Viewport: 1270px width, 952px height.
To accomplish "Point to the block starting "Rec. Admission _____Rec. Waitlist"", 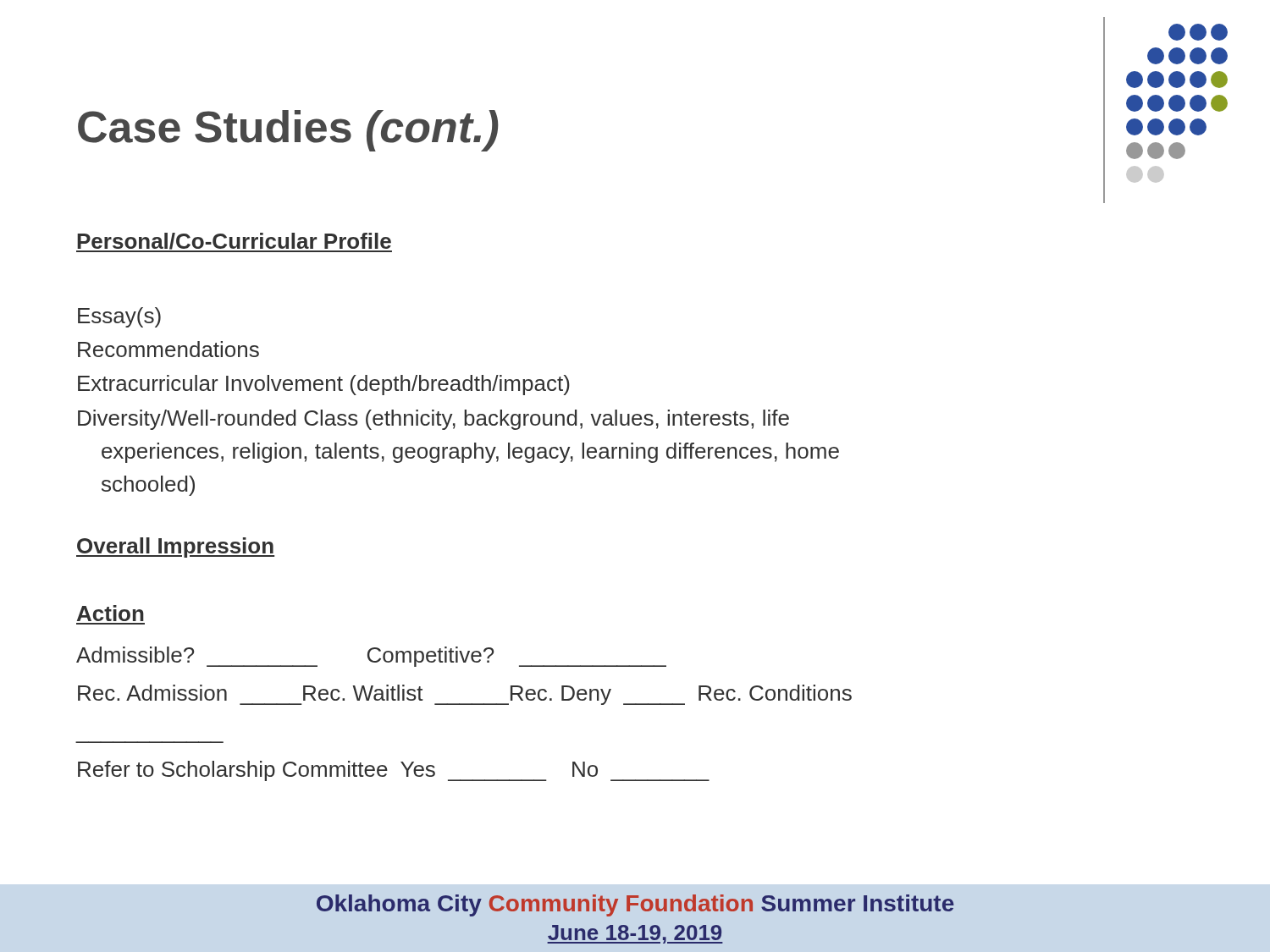I will click(x=464, y=693).
